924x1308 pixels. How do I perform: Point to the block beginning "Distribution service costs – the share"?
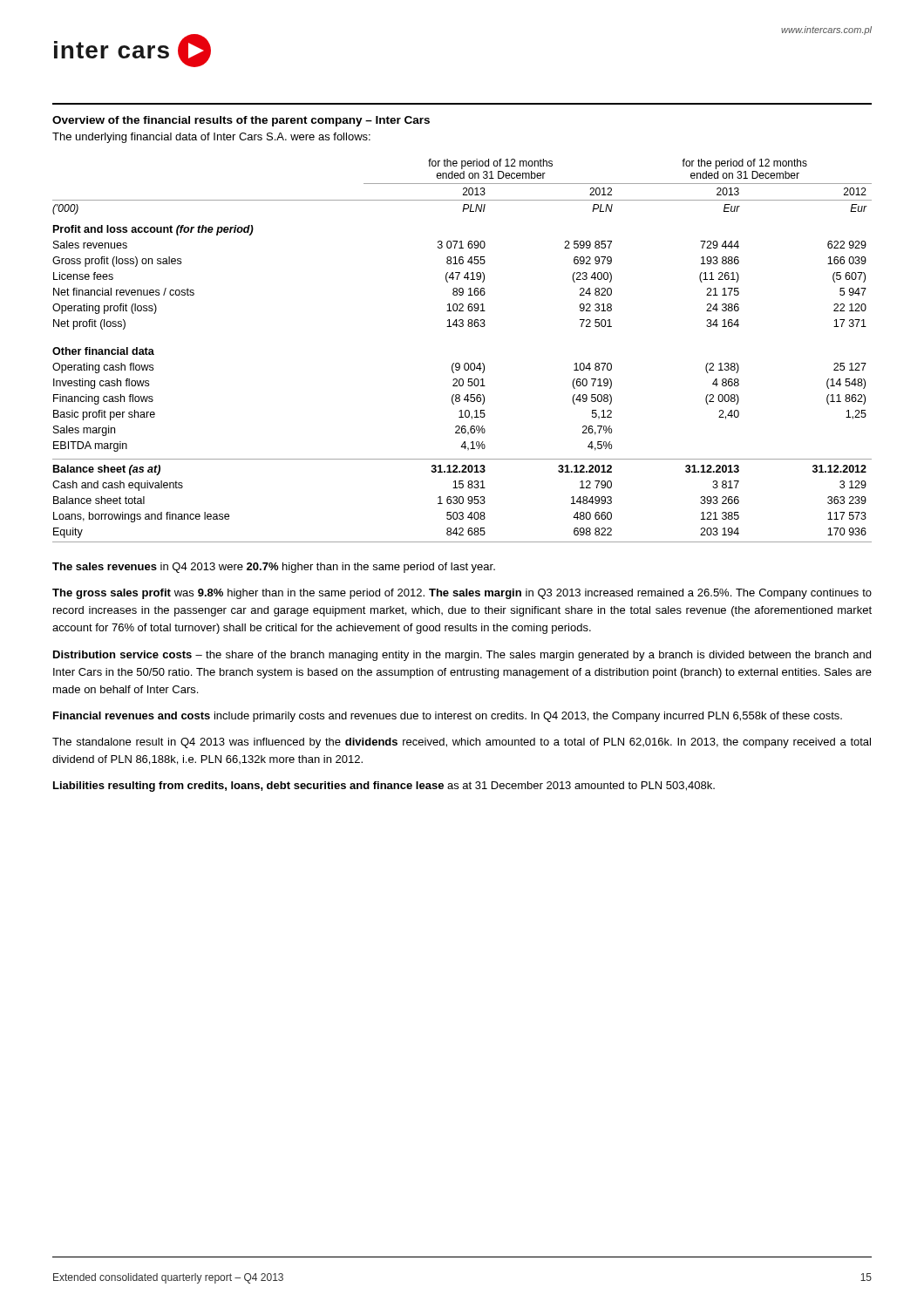click(462, 672)
